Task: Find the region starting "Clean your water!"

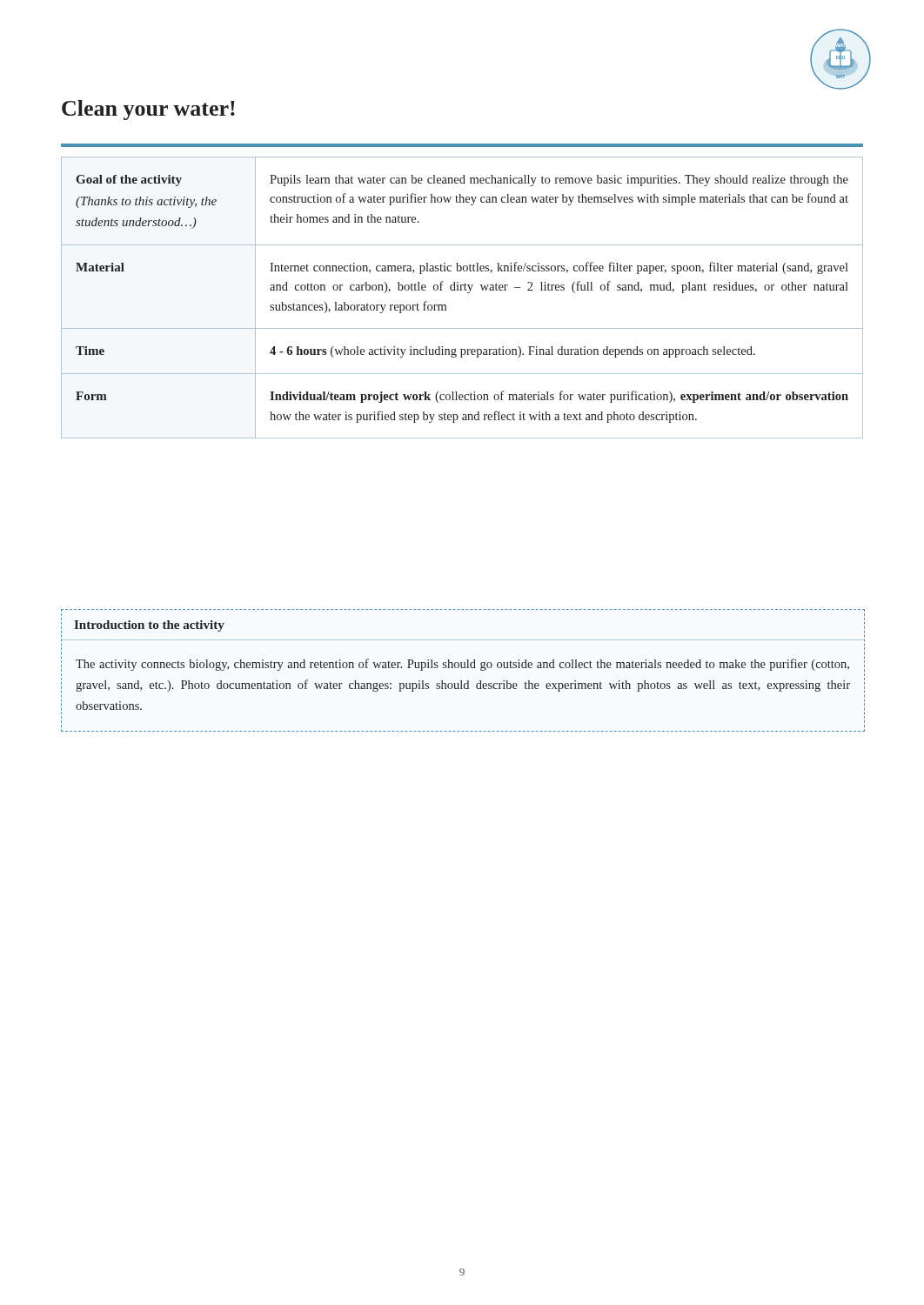Action: click(x=149, y=108)
